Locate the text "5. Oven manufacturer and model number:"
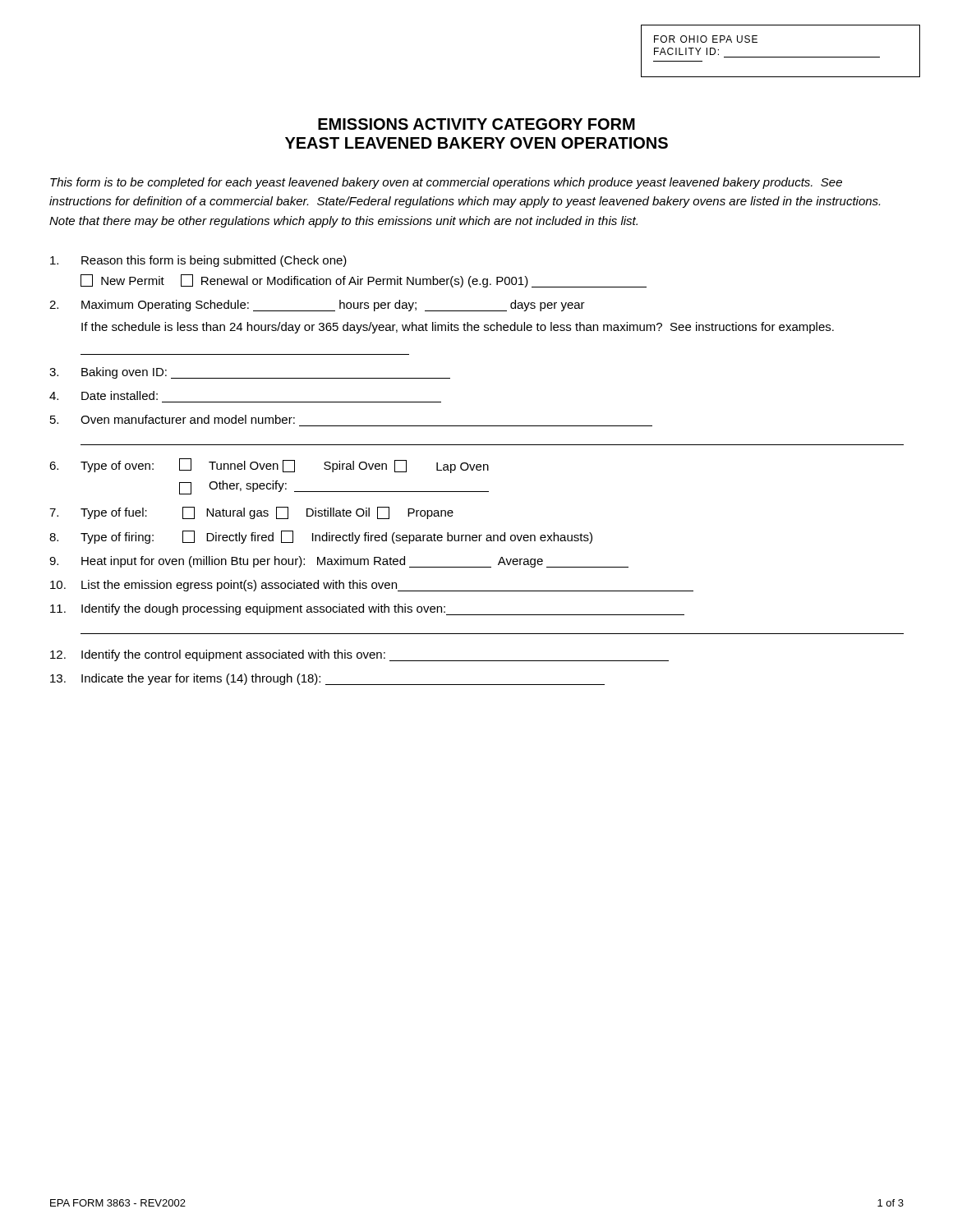The image size is (953, 1232). point(476,429)
